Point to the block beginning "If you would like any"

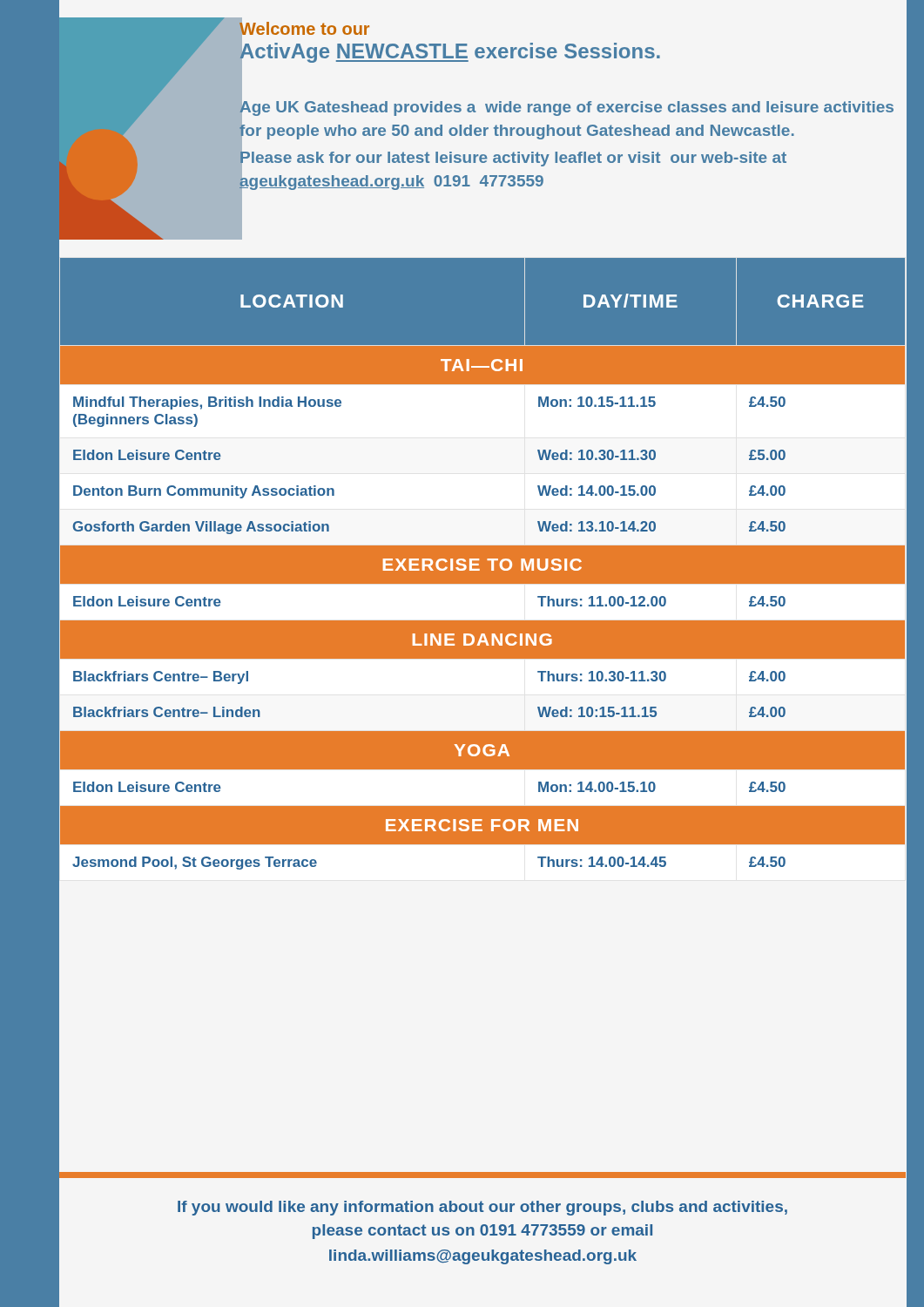point(482,1230)
